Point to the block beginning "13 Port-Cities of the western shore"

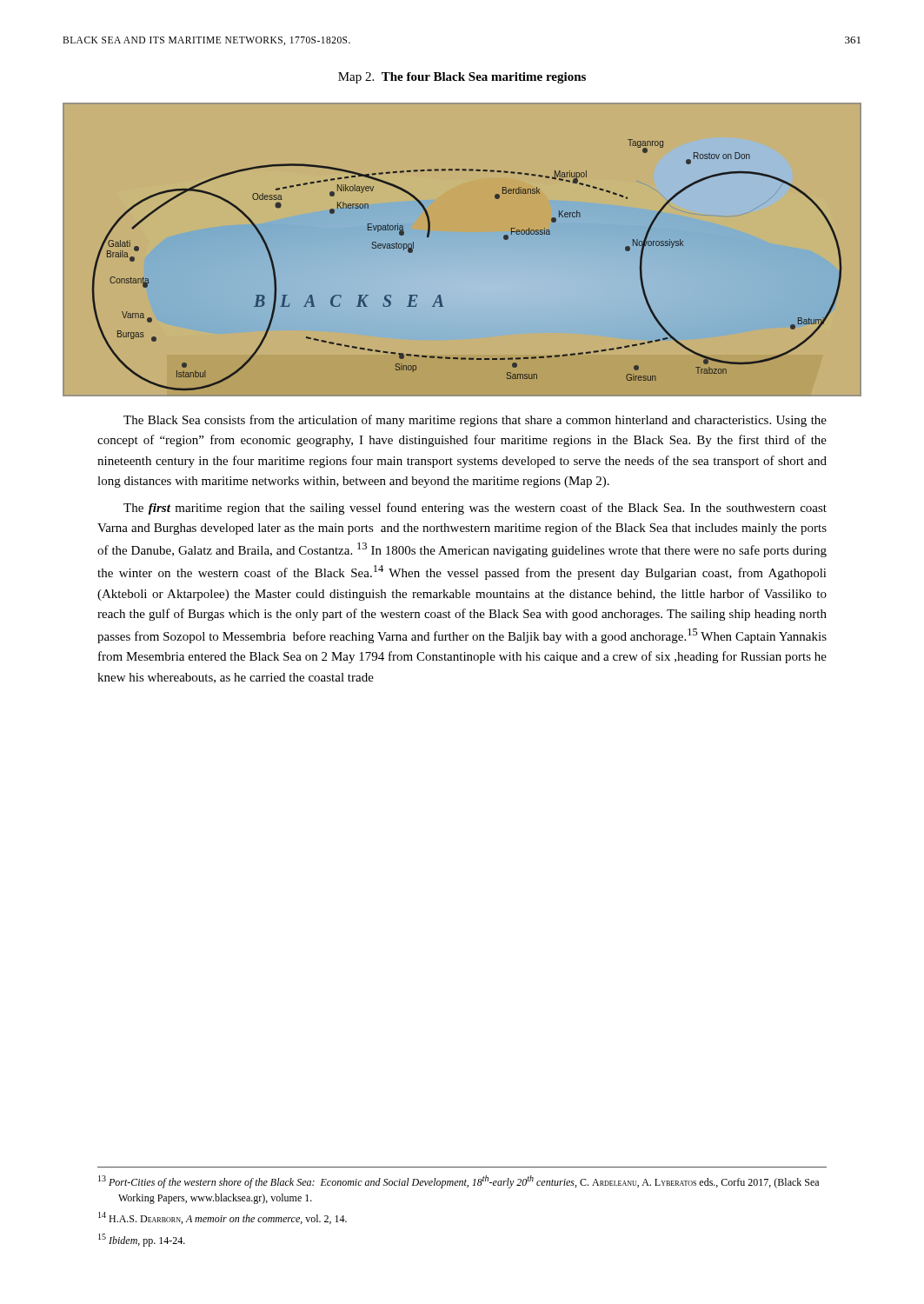[462, 1190]
